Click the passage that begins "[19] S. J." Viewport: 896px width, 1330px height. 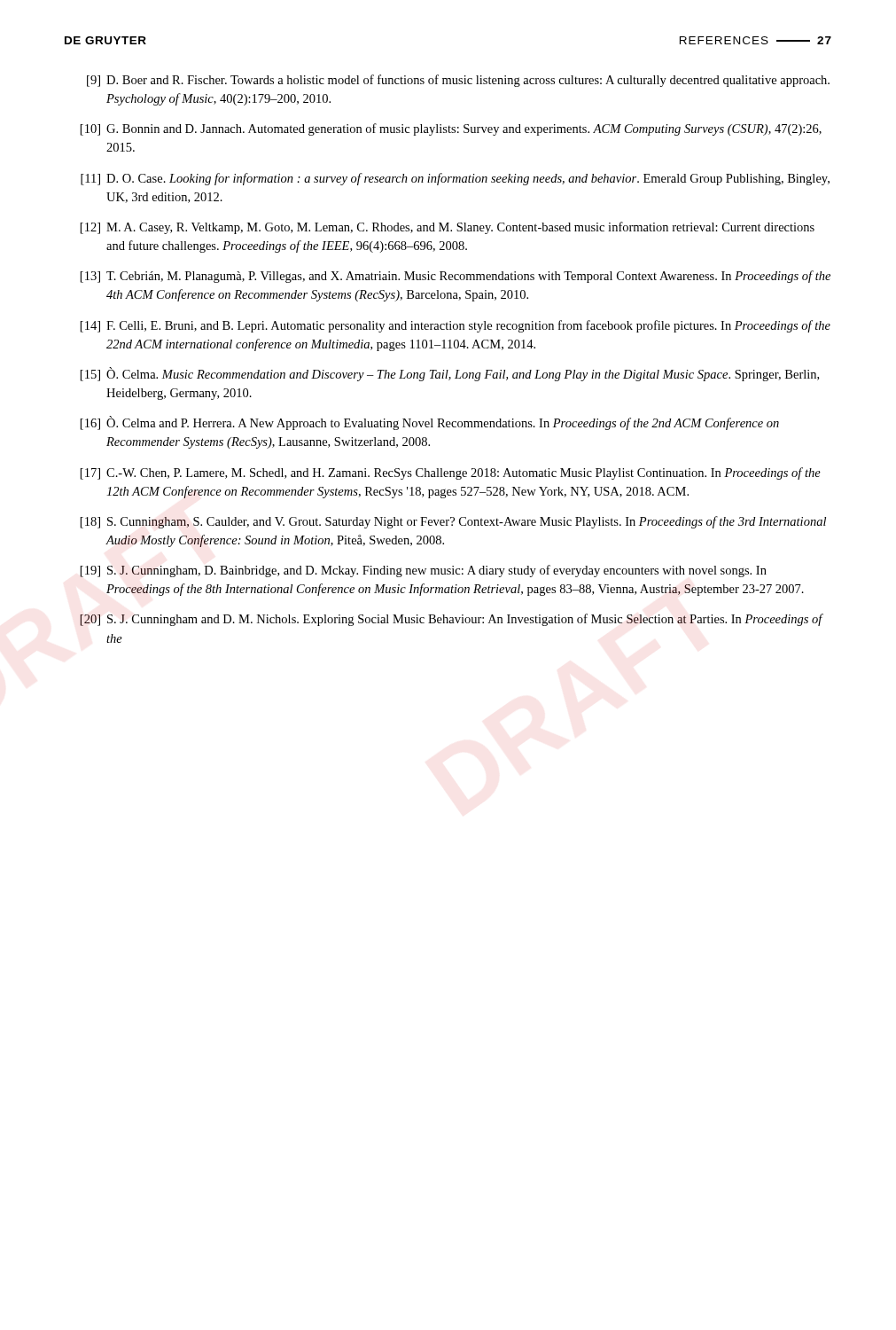point(448,580)
